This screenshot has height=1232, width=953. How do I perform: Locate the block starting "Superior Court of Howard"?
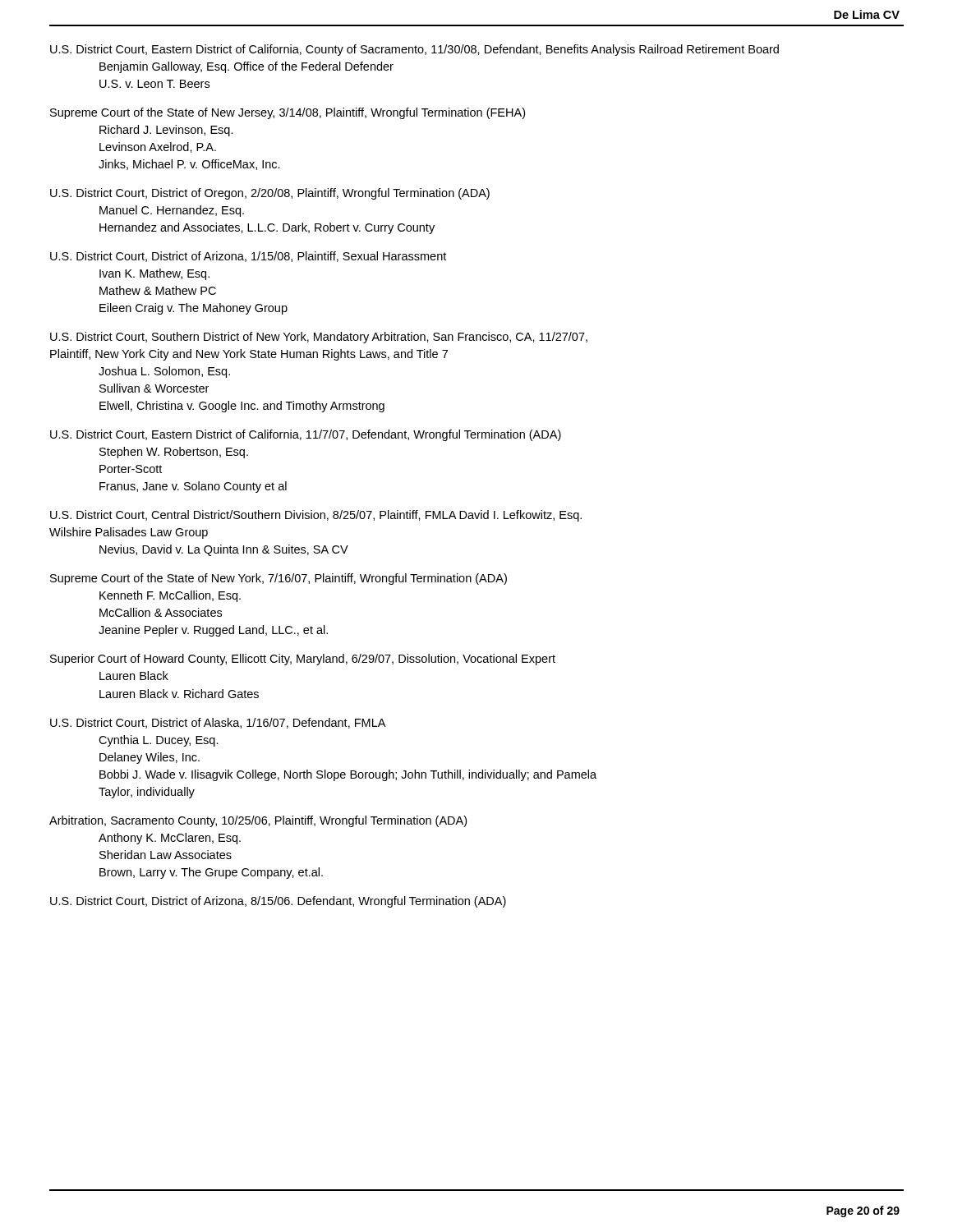(303, 660)
